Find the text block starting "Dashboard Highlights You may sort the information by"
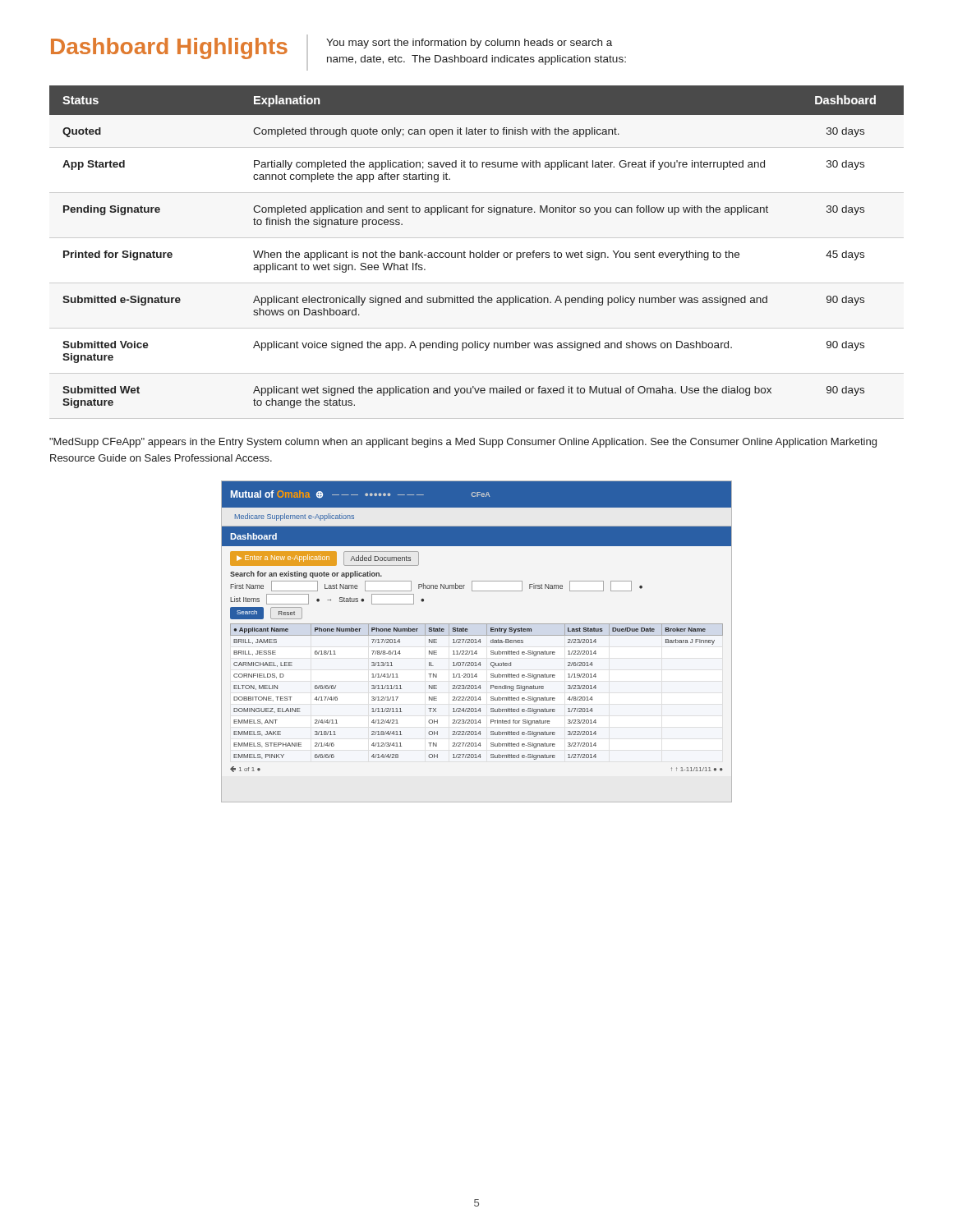 pos(338,52)
